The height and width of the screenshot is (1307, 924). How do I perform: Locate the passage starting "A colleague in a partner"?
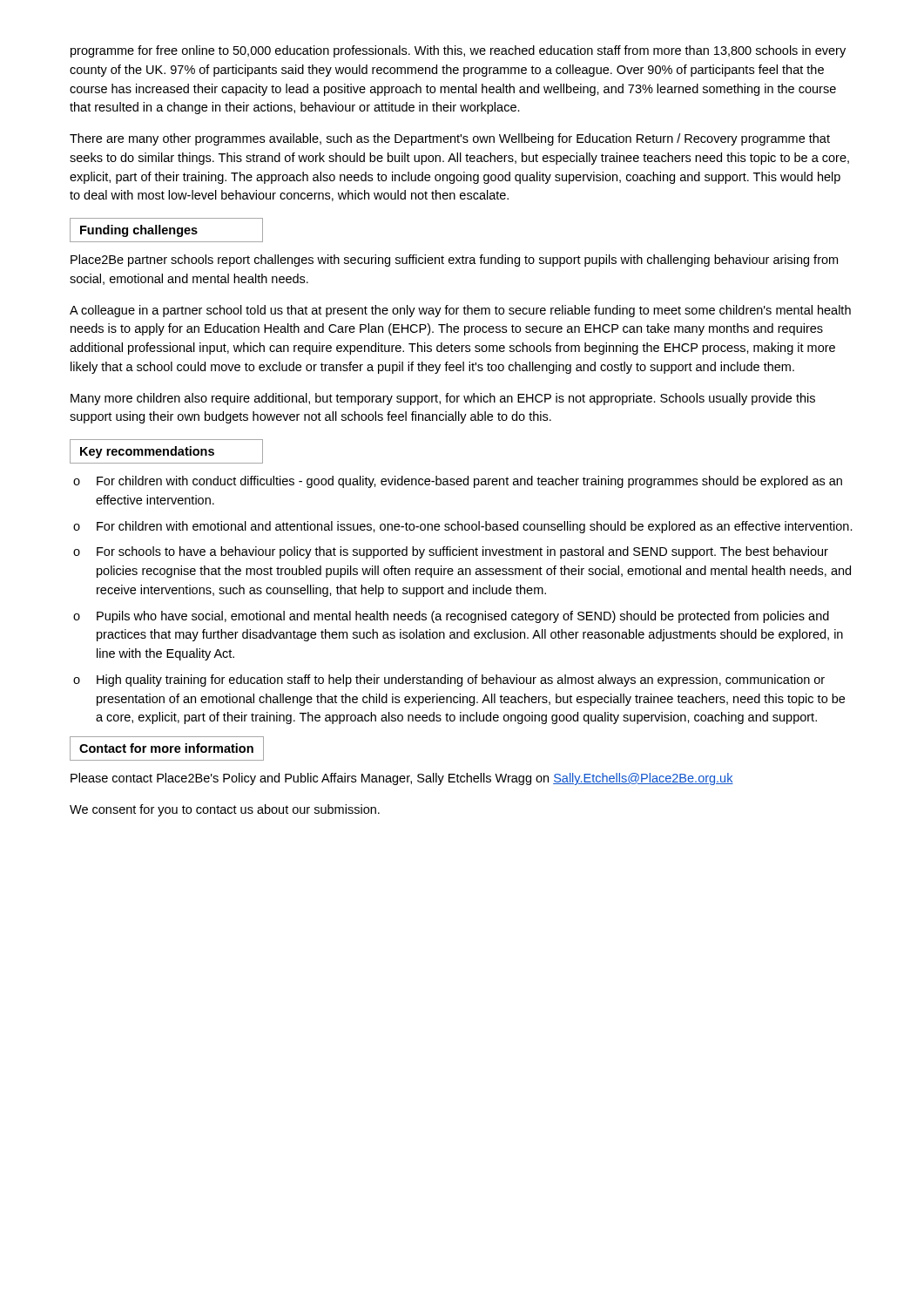pos(460,338)
